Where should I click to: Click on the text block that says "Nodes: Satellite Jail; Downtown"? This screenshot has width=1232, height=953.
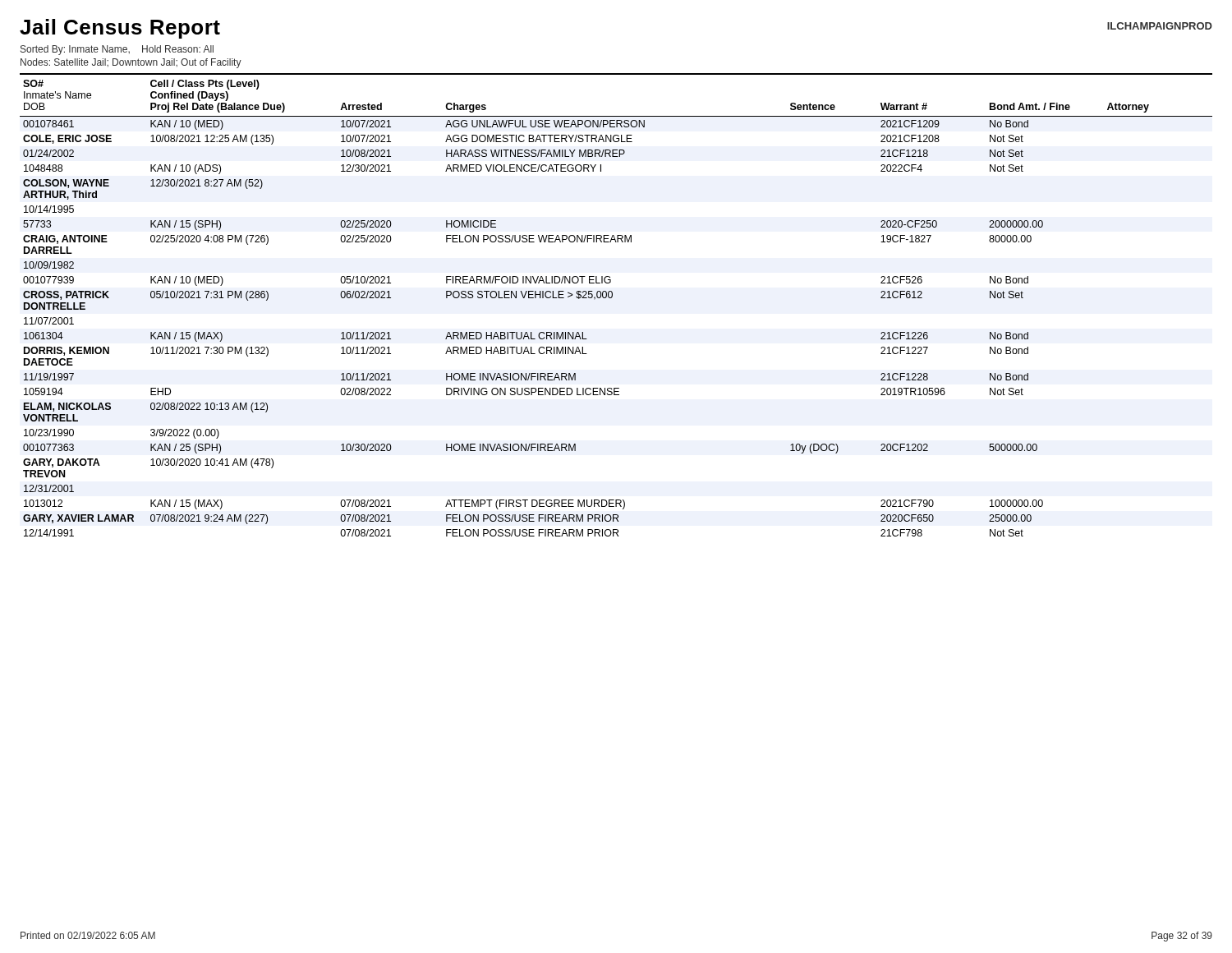tap(130, 62)
